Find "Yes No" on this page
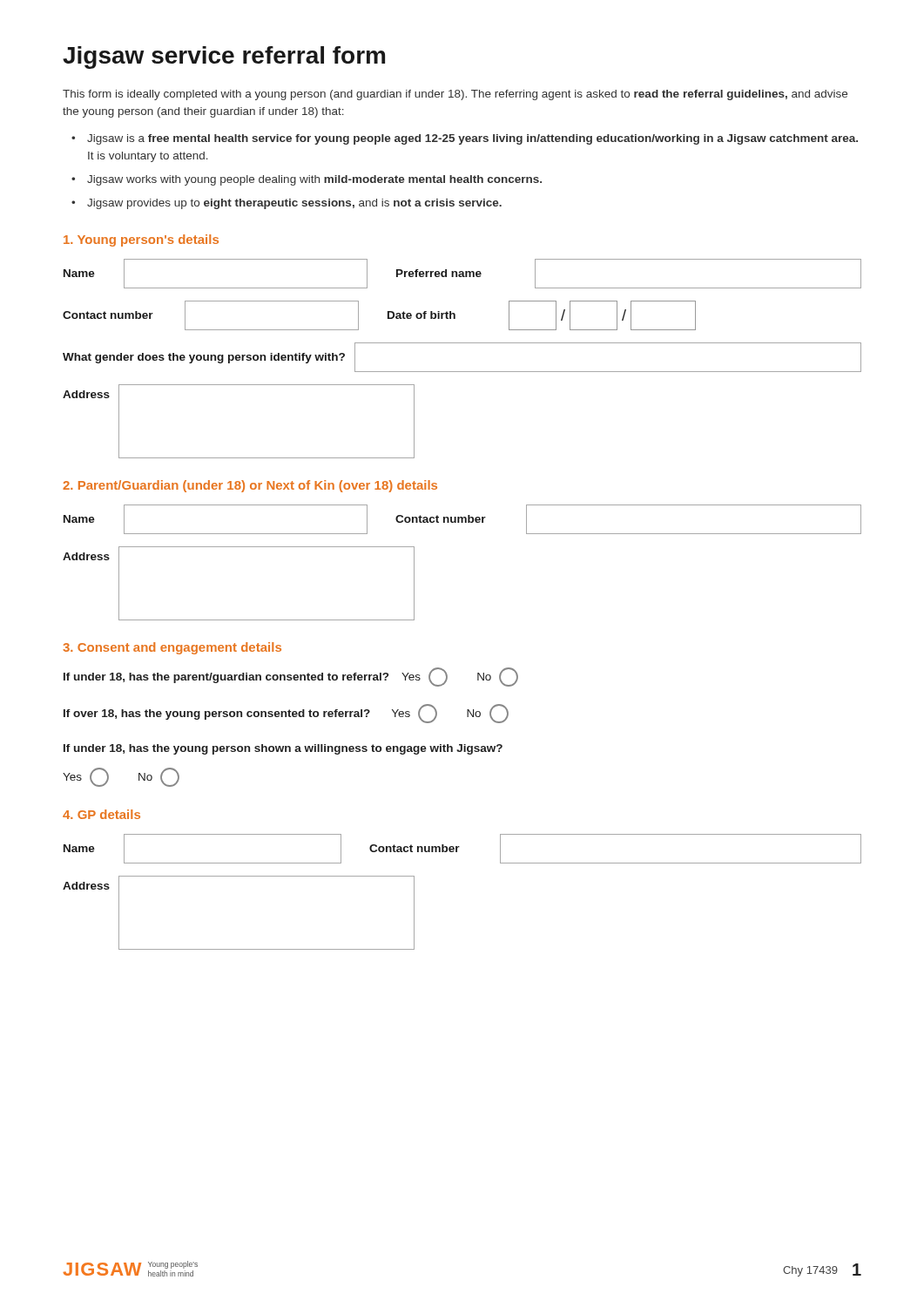 pos(97,770)
